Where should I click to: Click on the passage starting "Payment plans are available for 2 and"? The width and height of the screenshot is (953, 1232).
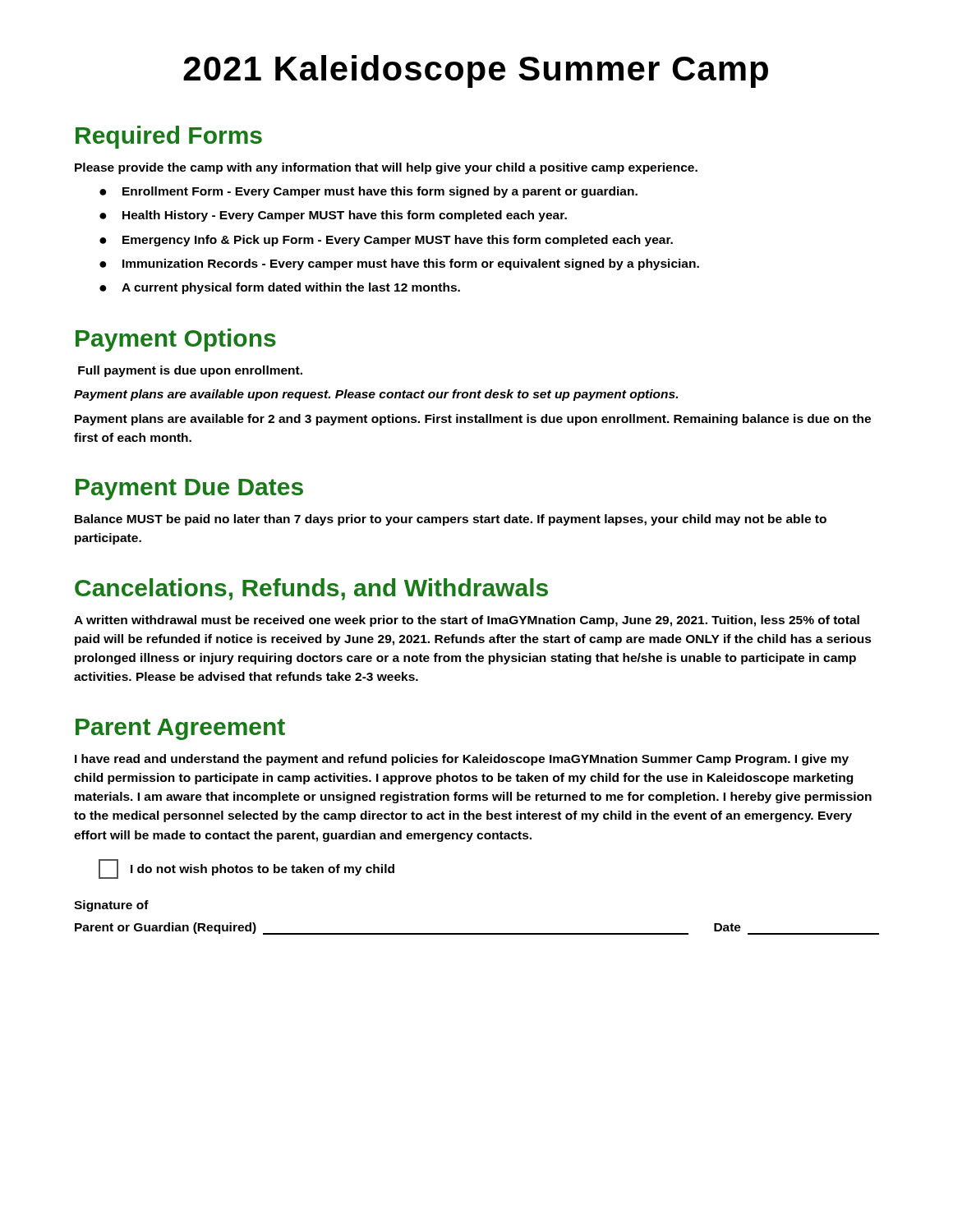(x=473, y=428)
